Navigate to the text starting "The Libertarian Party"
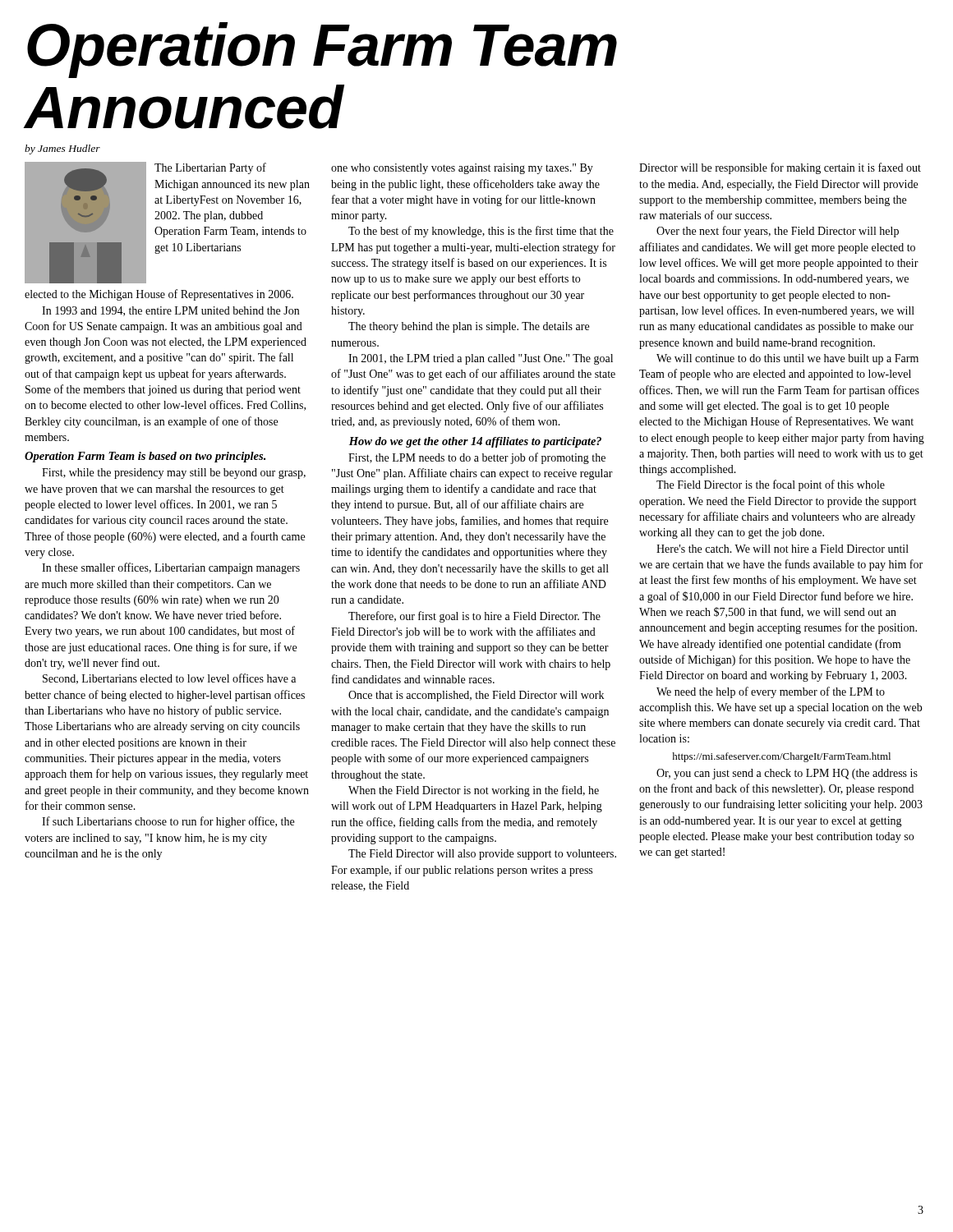Viewport: 953px width, 1232px height. pyautogui.click(x=232, y=208)
